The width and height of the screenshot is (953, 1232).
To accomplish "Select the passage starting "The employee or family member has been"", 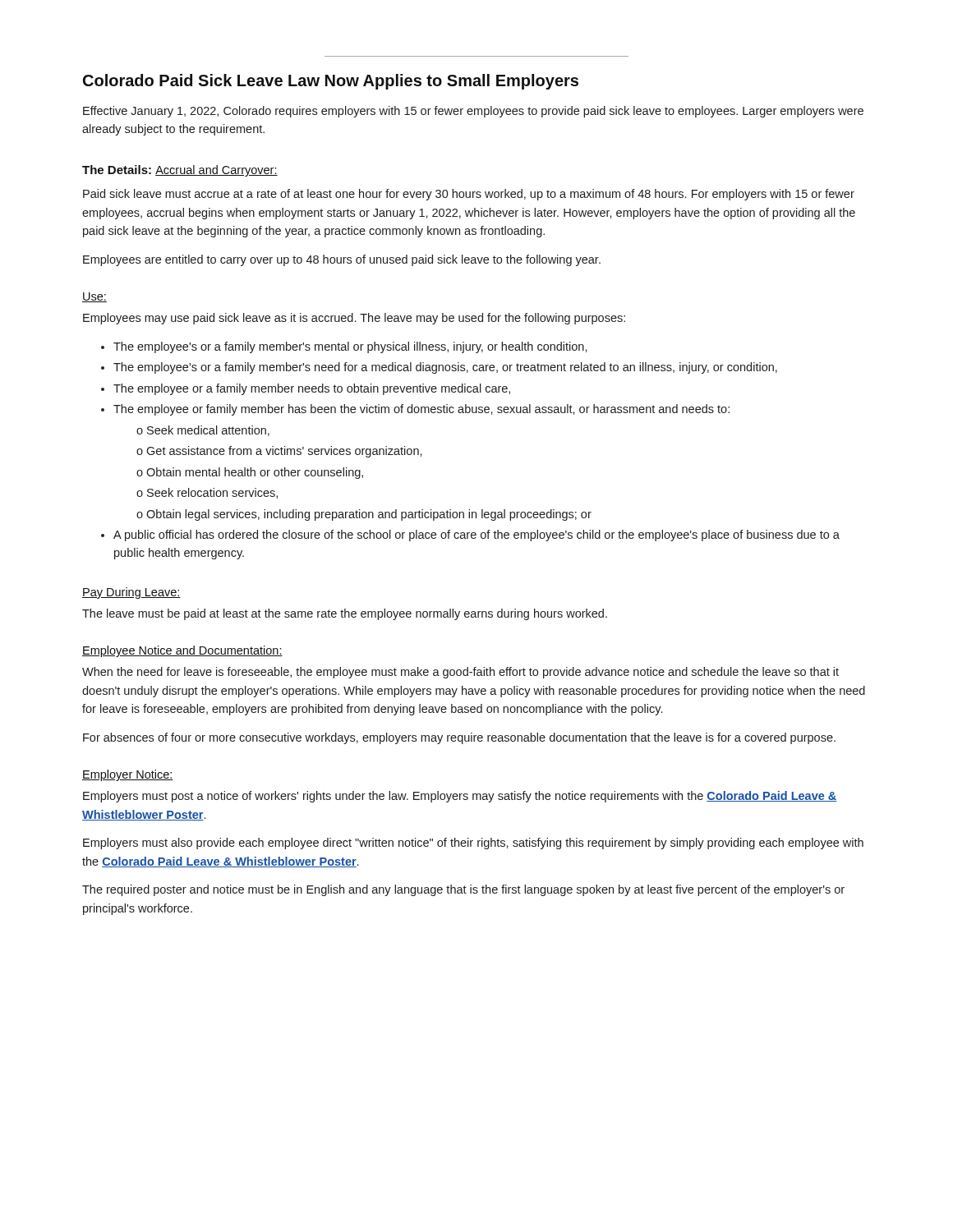I will [415, 410].
